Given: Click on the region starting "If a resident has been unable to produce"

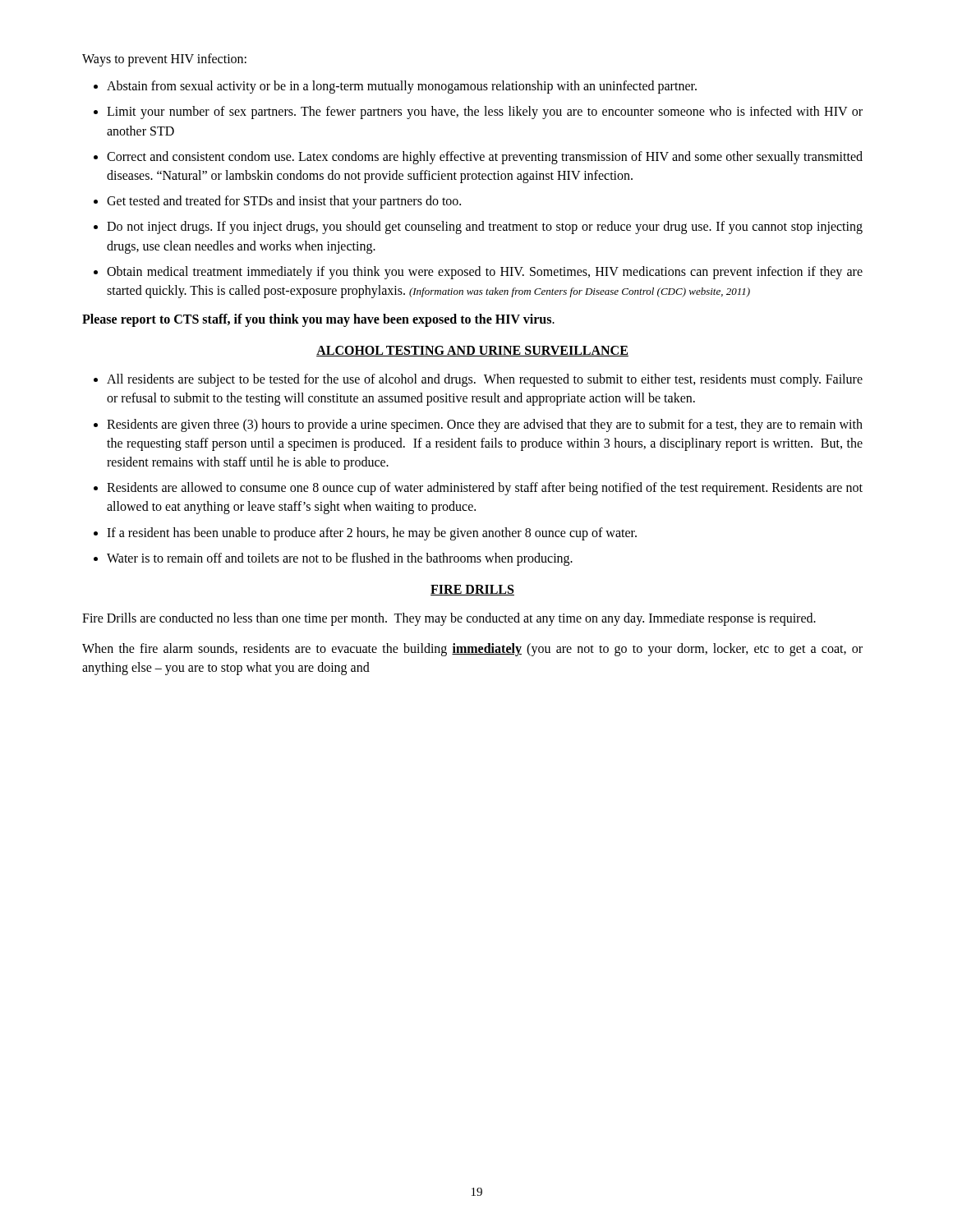Looking at the screenshot, I should pyautogui.click(x=372, y=532).
